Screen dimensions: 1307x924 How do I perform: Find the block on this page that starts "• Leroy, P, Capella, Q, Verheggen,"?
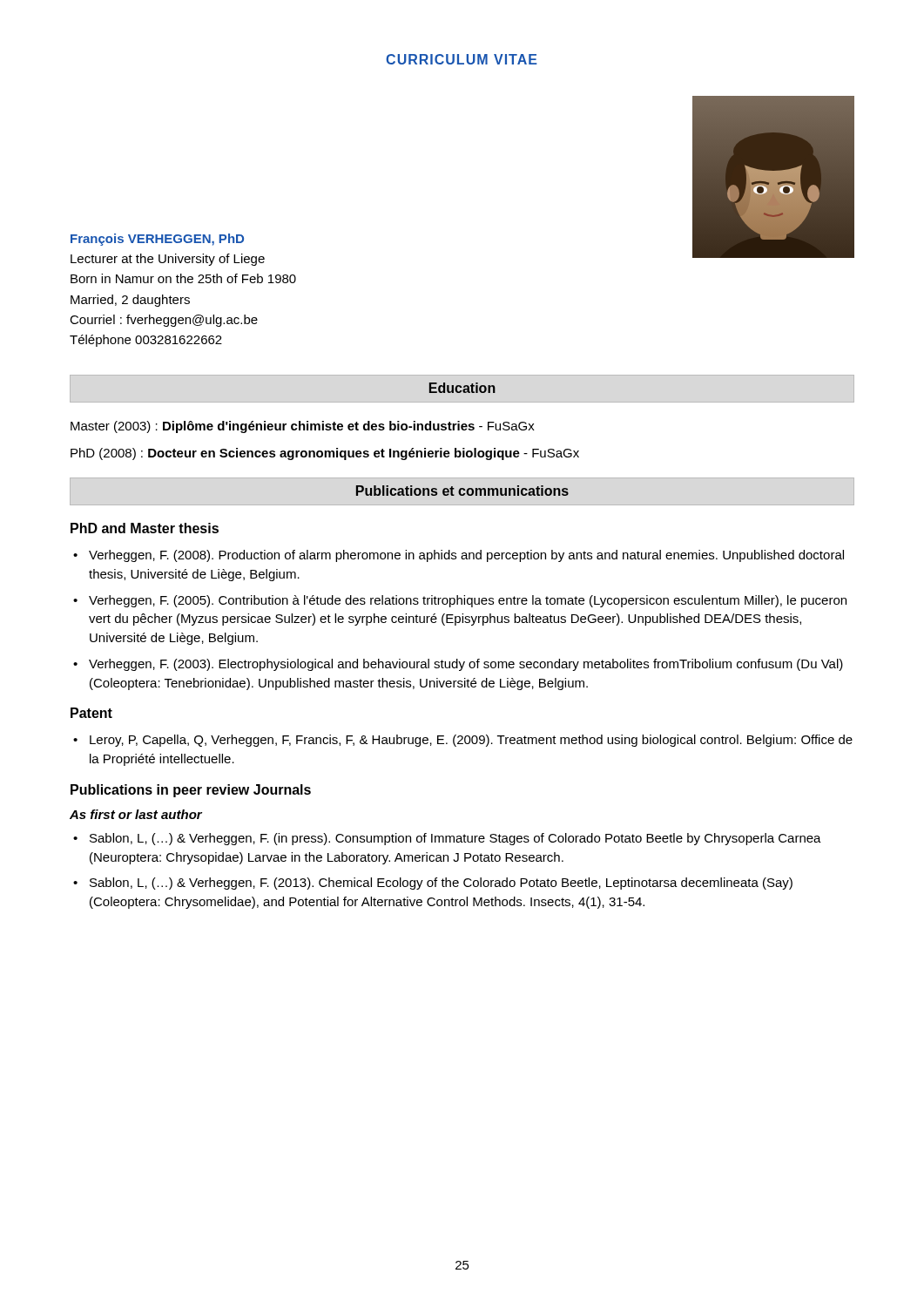click(x=463, y=748)
